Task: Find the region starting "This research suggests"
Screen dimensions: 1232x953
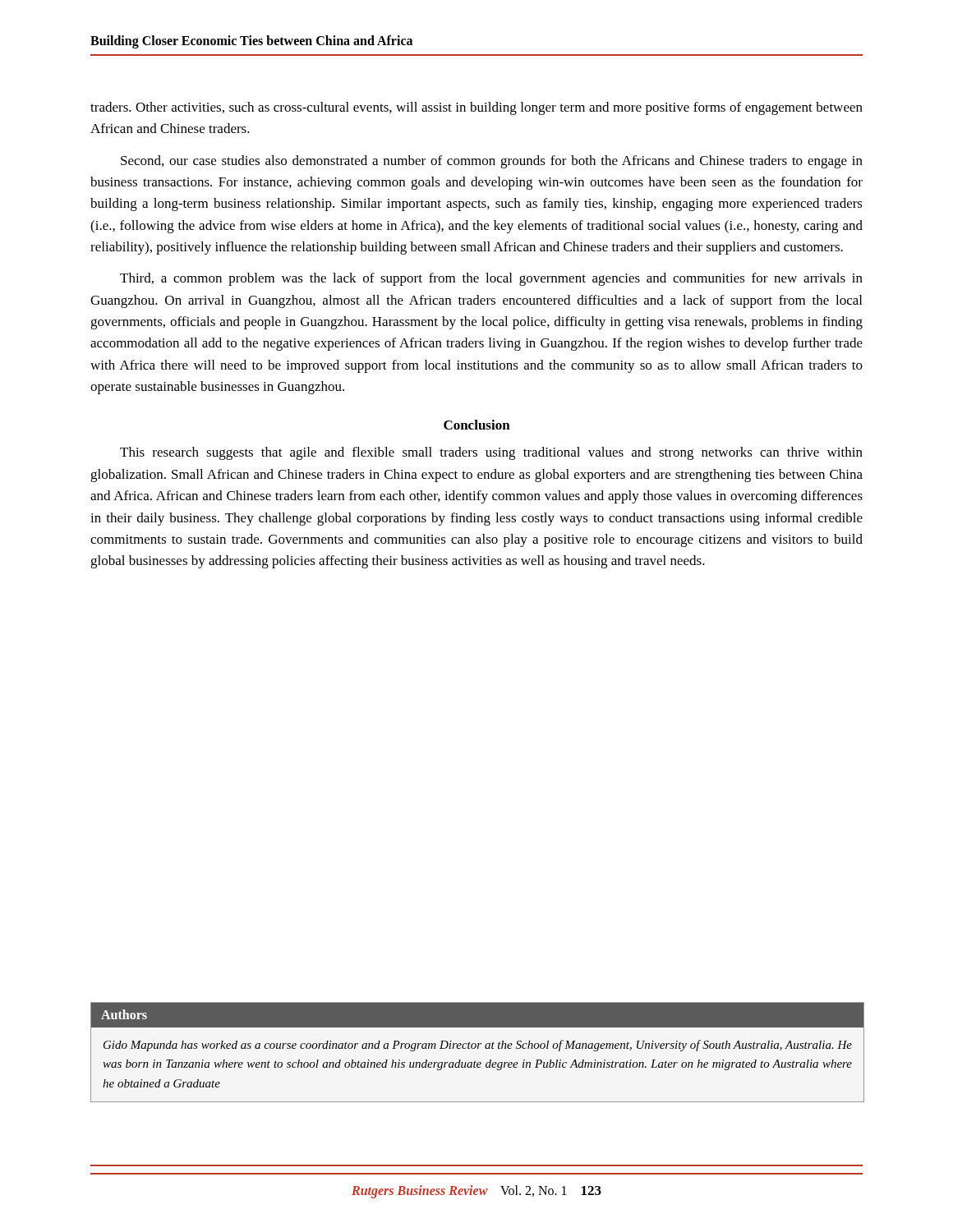Action: coord(476,507)
